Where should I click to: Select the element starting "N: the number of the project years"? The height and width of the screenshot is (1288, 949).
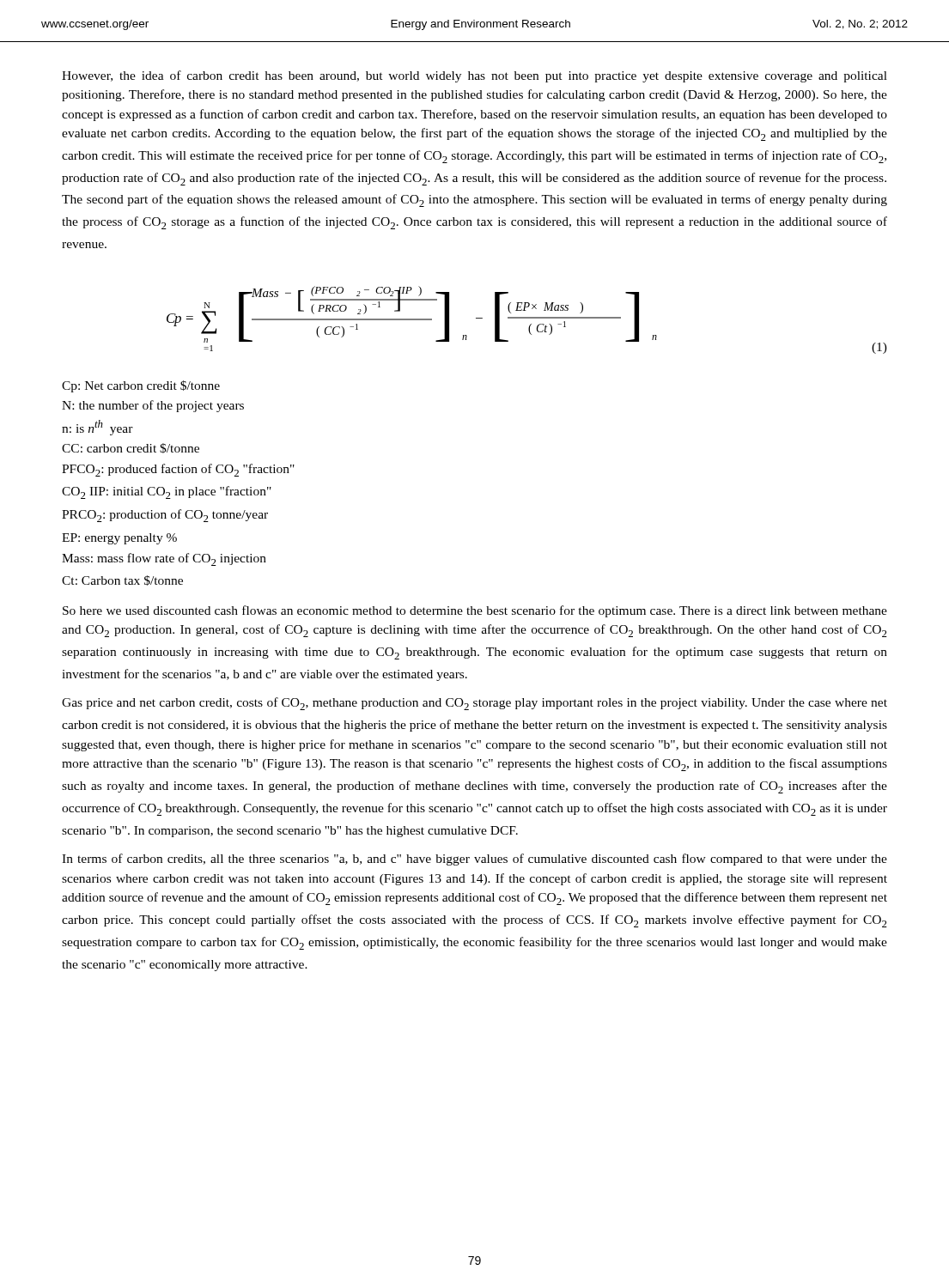pyautogui.click(x=153, y=405)
